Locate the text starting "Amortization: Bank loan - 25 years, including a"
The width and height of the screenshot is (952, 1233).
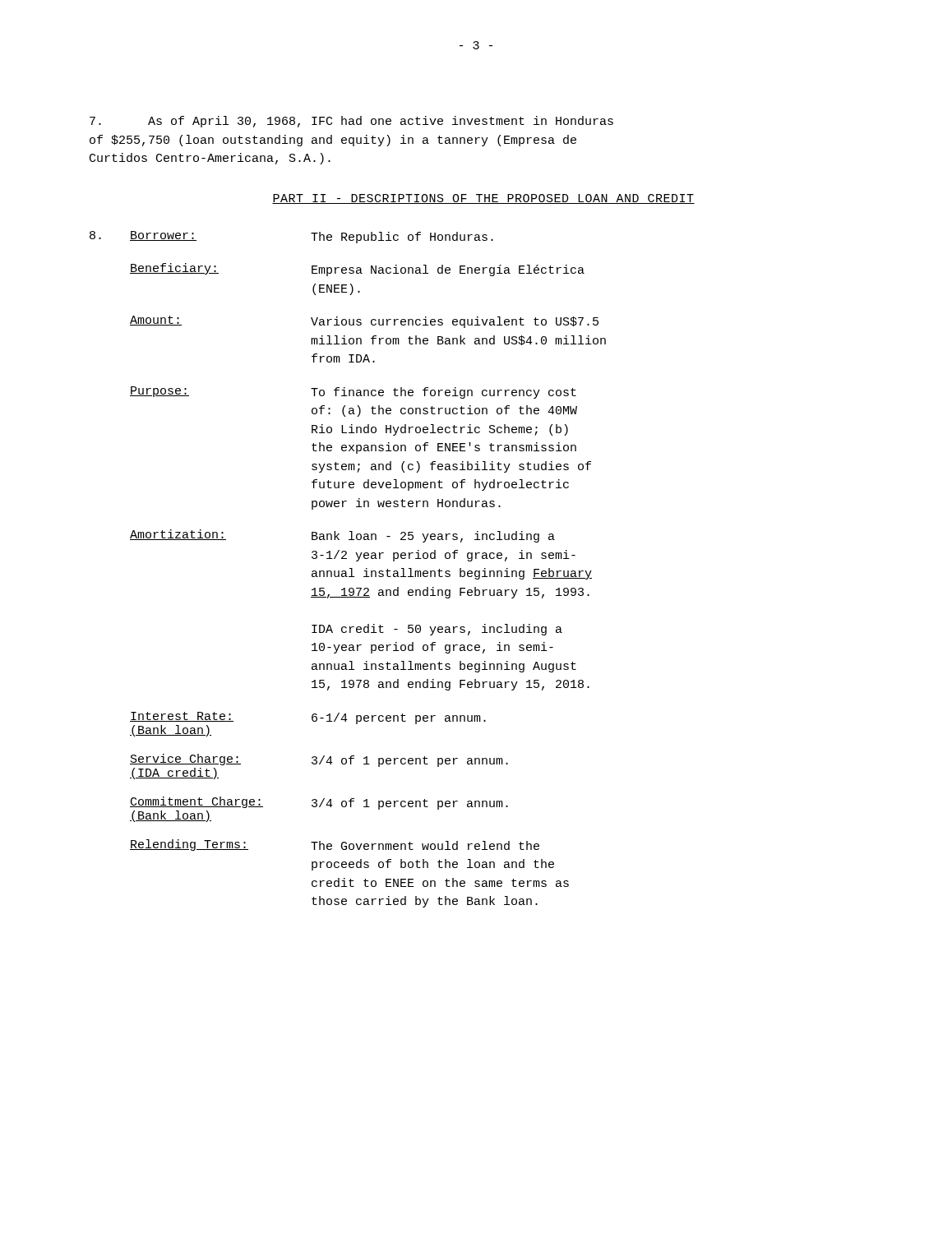(x=504, y=612)
